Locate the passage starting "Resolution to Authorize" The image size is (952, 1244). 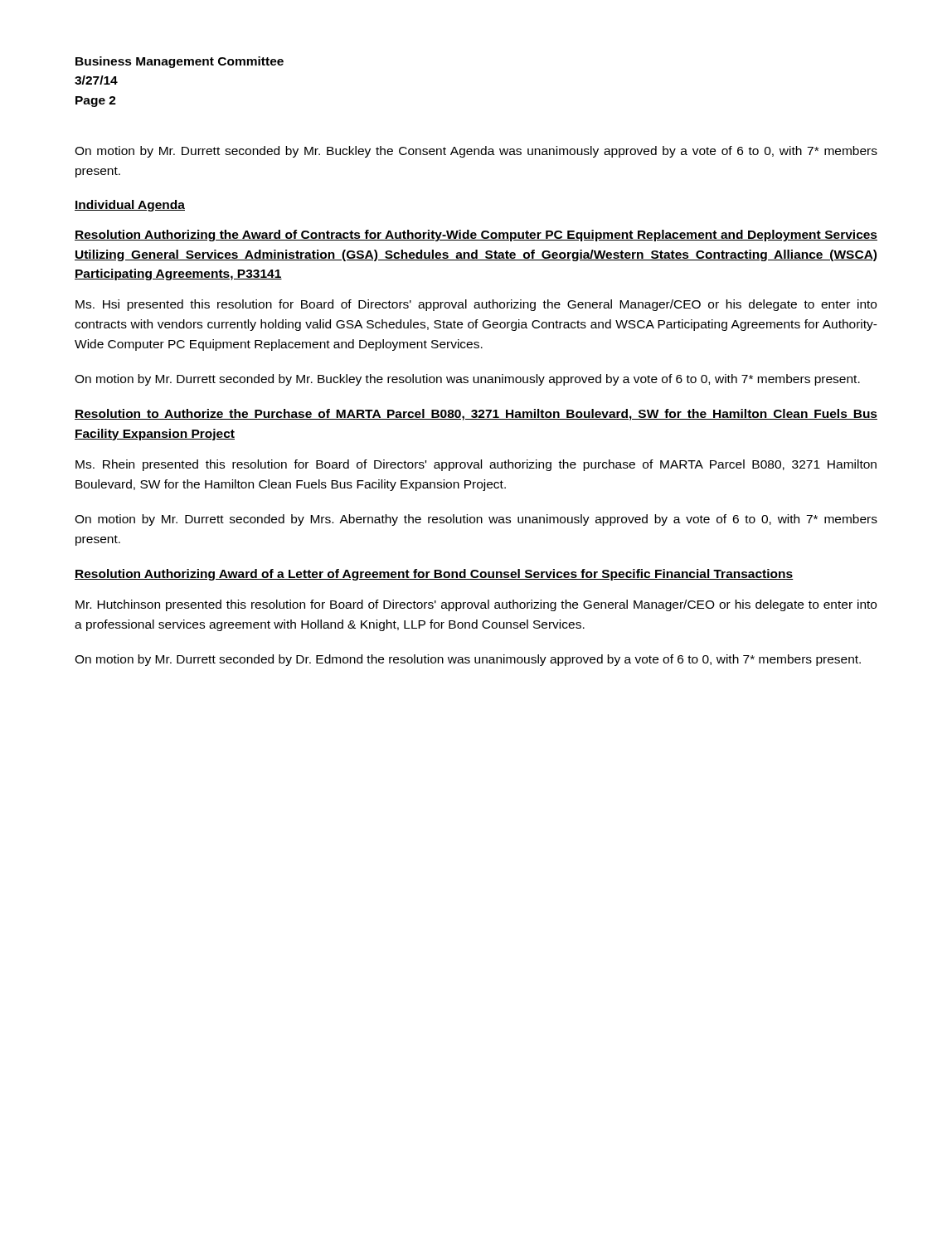(x=476, y=423)
